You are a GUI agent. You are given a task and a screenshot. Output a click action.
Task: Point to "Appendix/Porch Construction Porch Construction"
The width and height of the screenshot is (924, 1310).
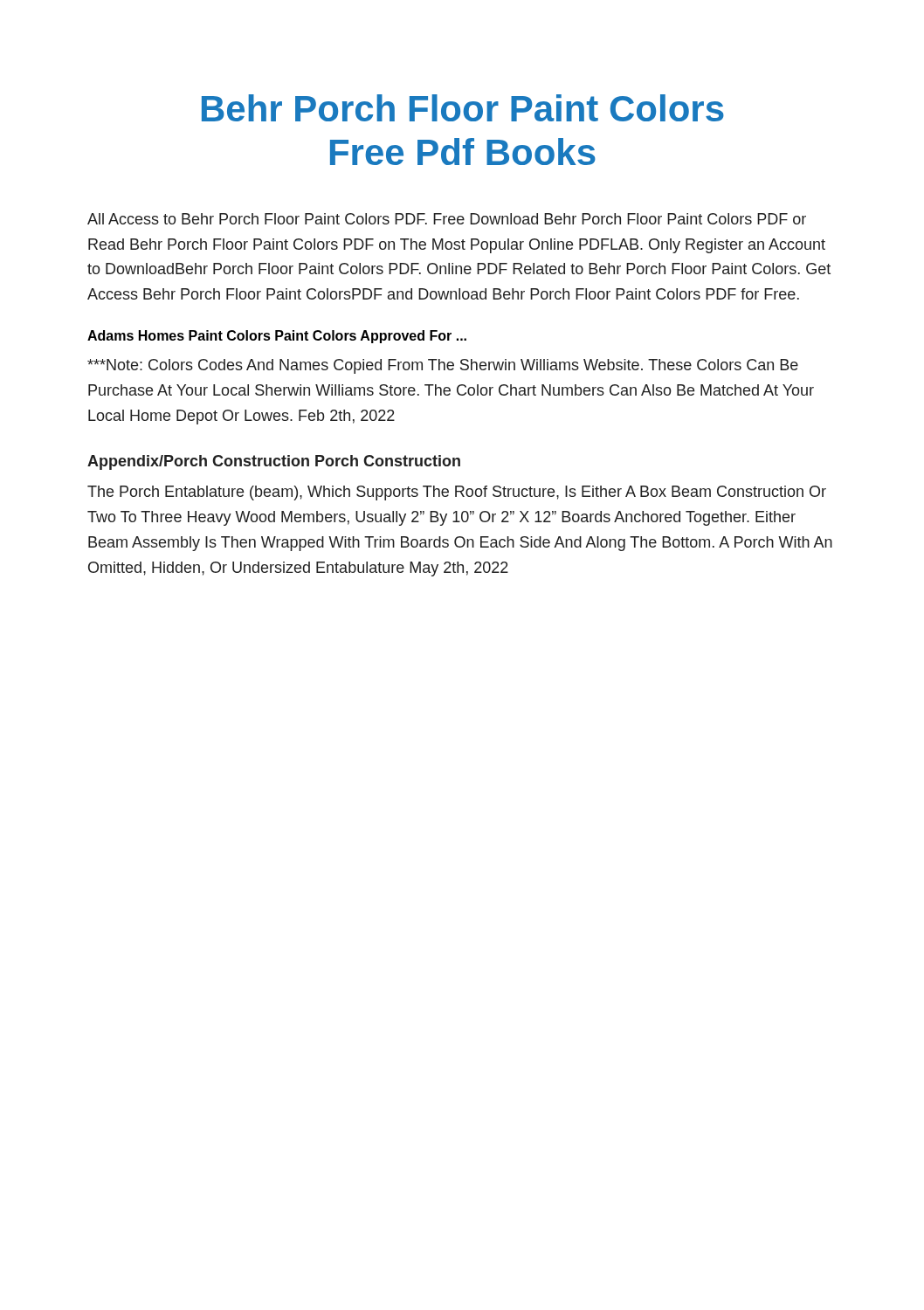274,461
